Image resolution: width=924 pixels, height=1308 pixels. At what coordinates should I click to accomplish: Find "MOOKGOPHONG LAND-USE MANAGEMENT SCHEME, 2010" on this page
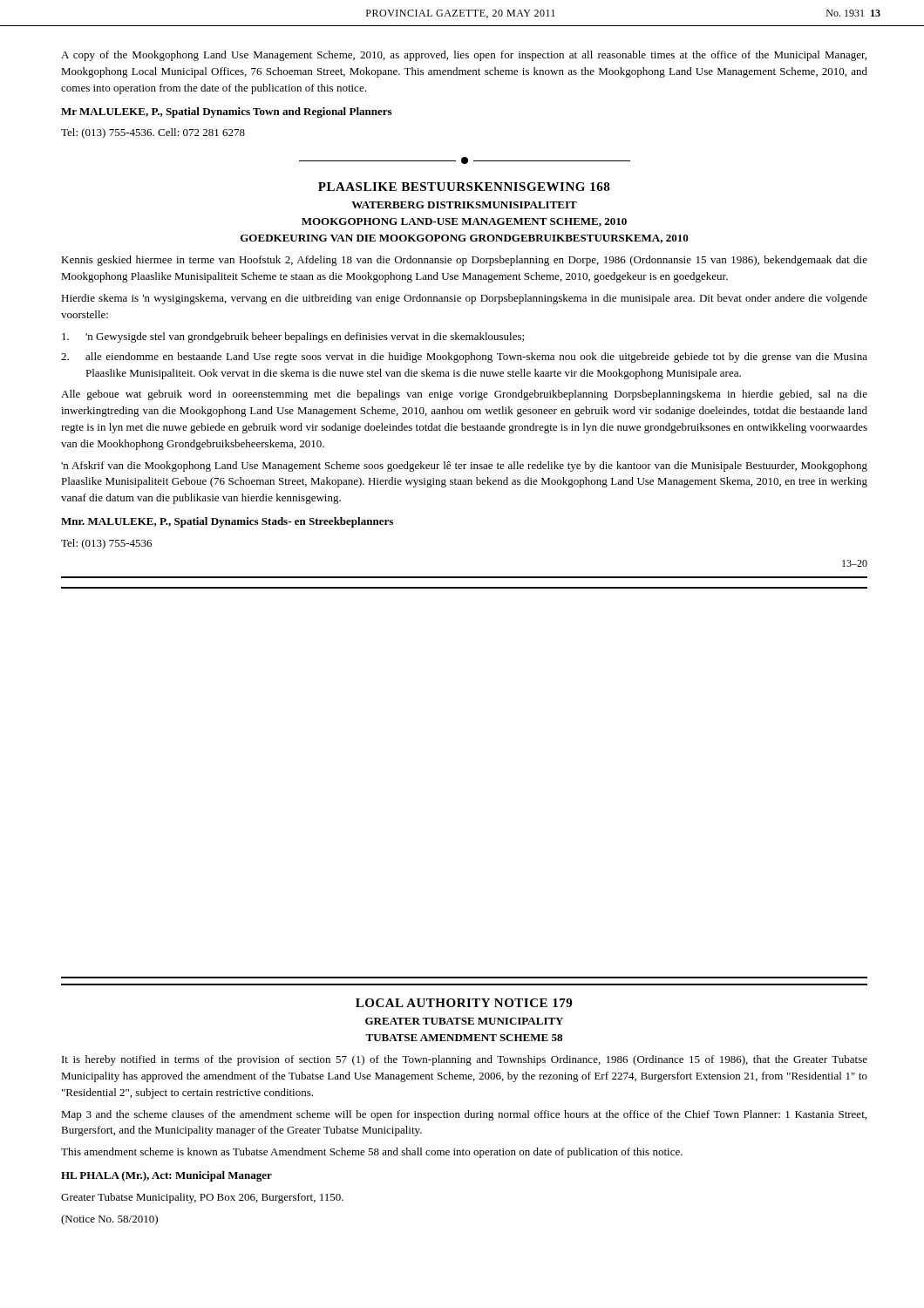(464, 221)
